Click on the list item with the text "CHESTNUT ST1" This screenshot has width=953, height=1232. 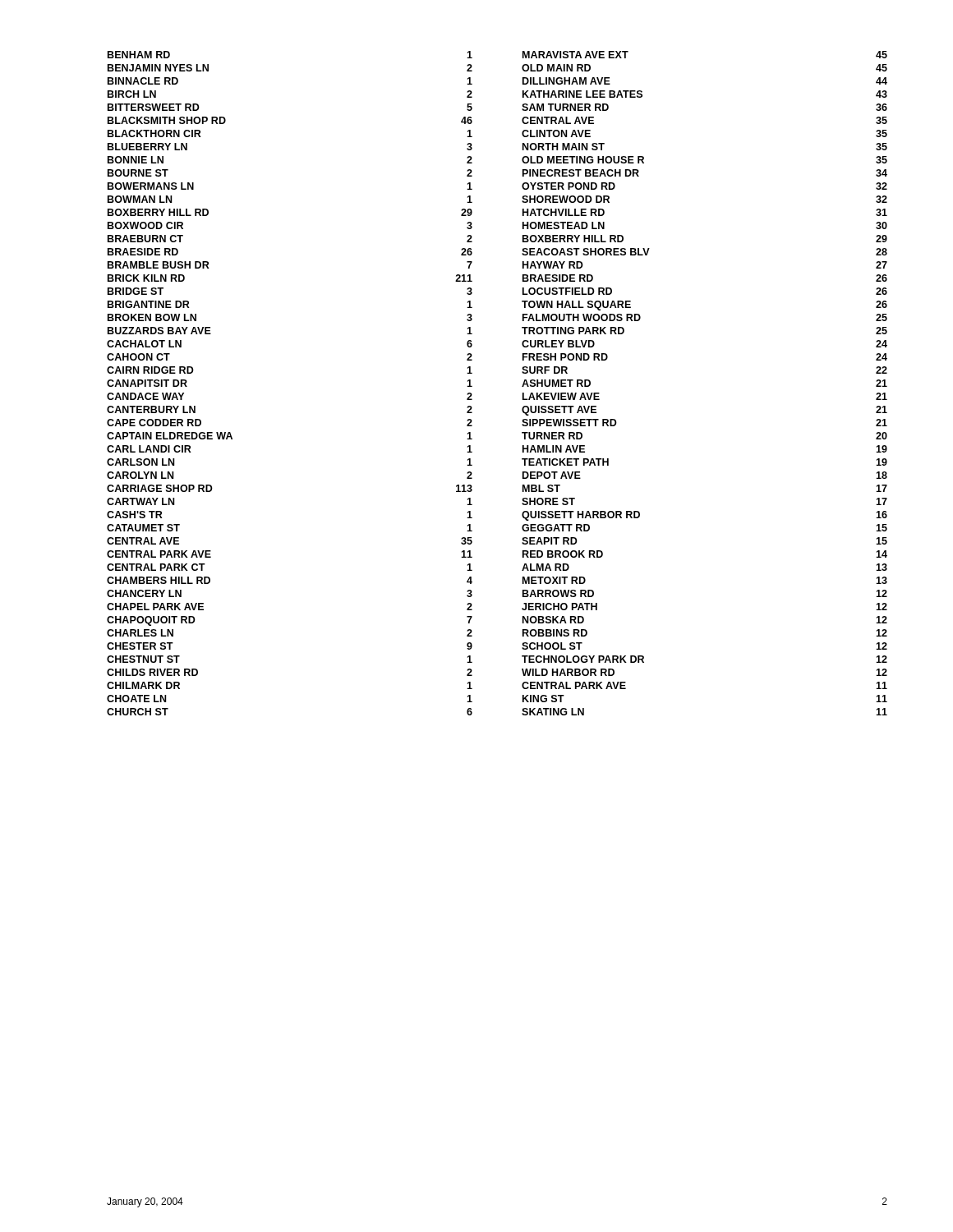146,659
